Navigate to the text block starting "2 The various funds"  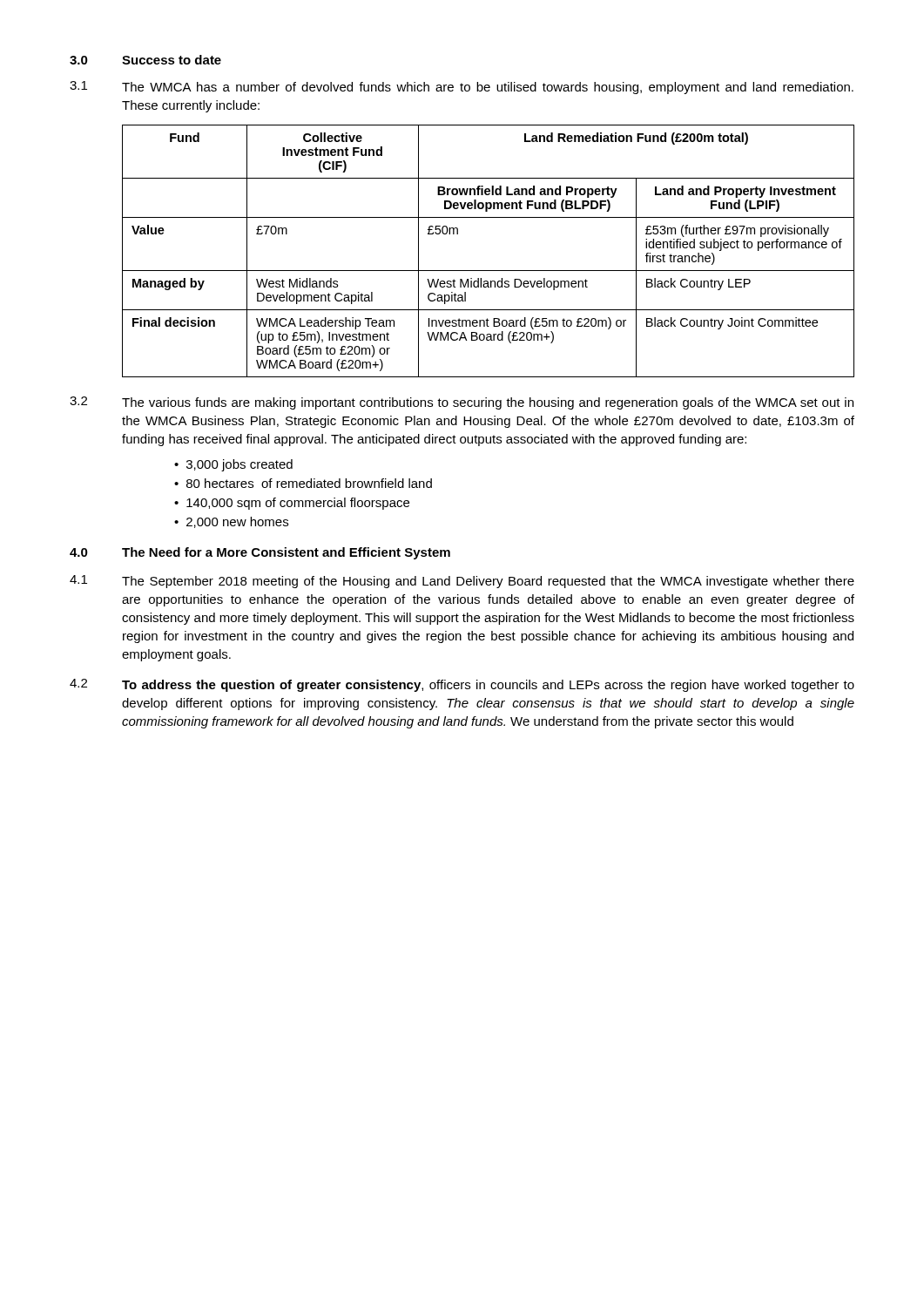coord(462,420)
